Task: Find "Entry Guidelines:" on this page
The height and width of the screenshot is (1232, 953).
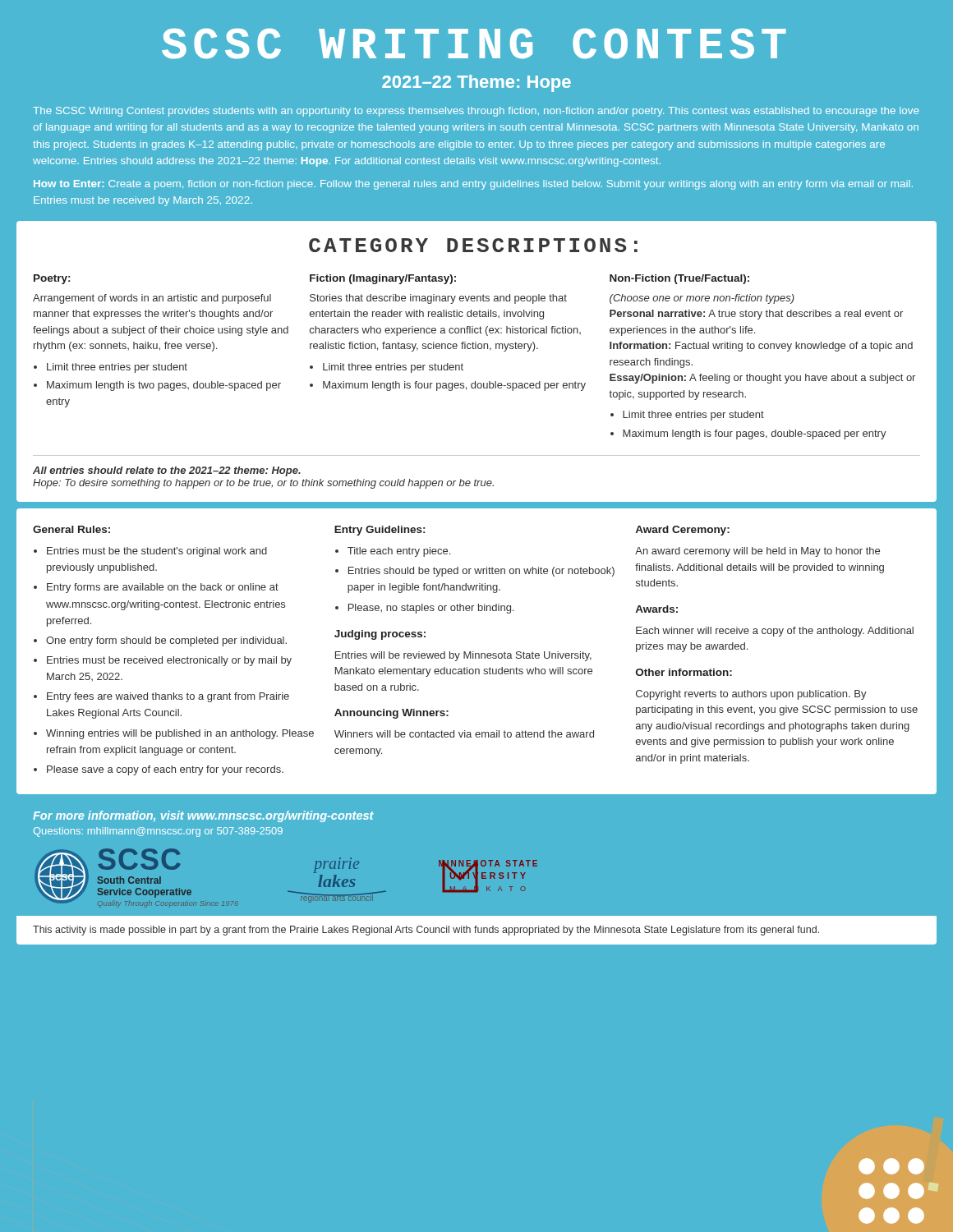Action: (x=380, y=530)
